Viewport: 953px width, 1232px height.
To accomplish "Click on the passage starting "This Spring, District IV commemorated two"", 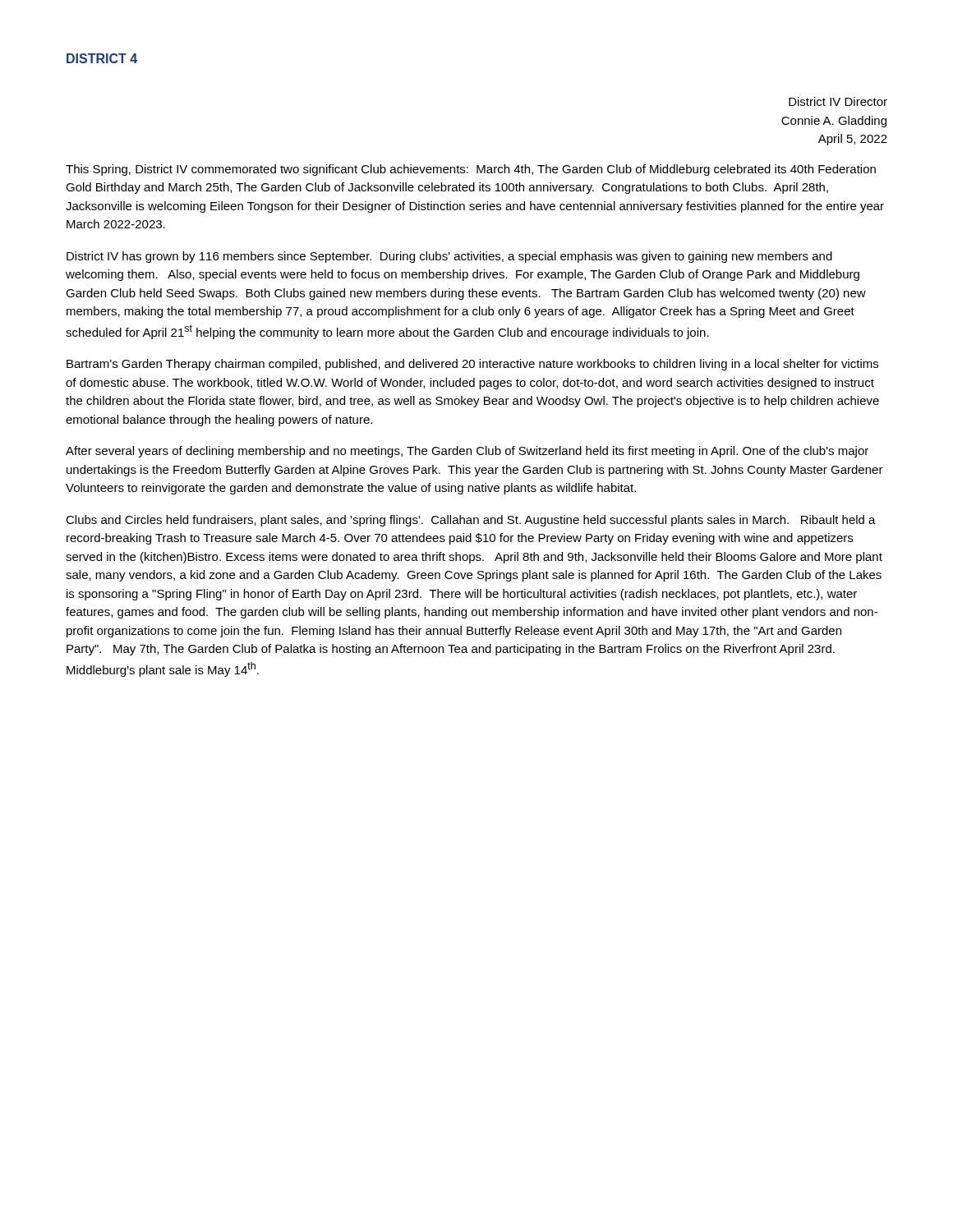I will click(475, 196).
